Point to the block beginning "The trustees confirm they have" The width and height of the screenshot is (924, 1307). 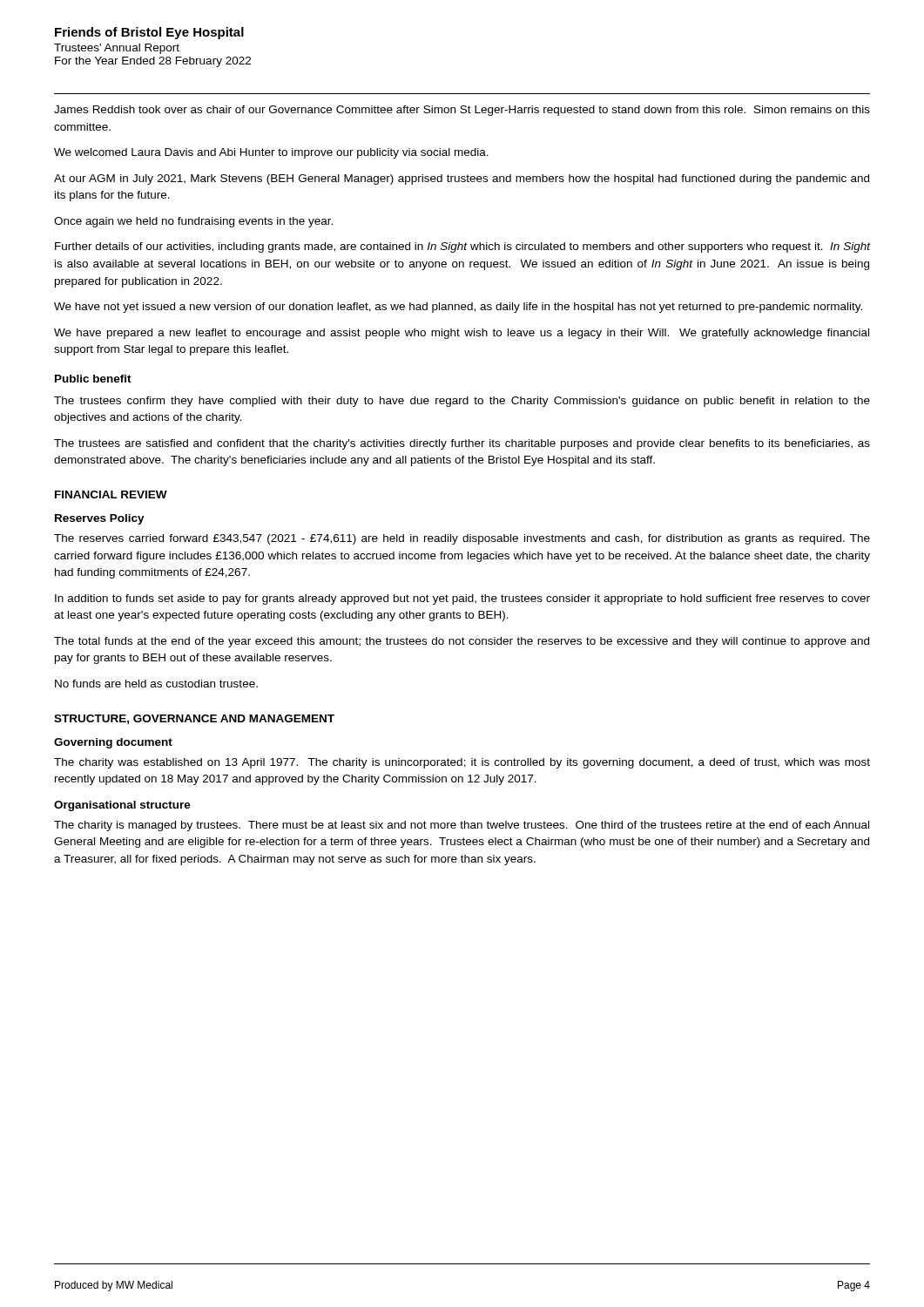(462, 409)
